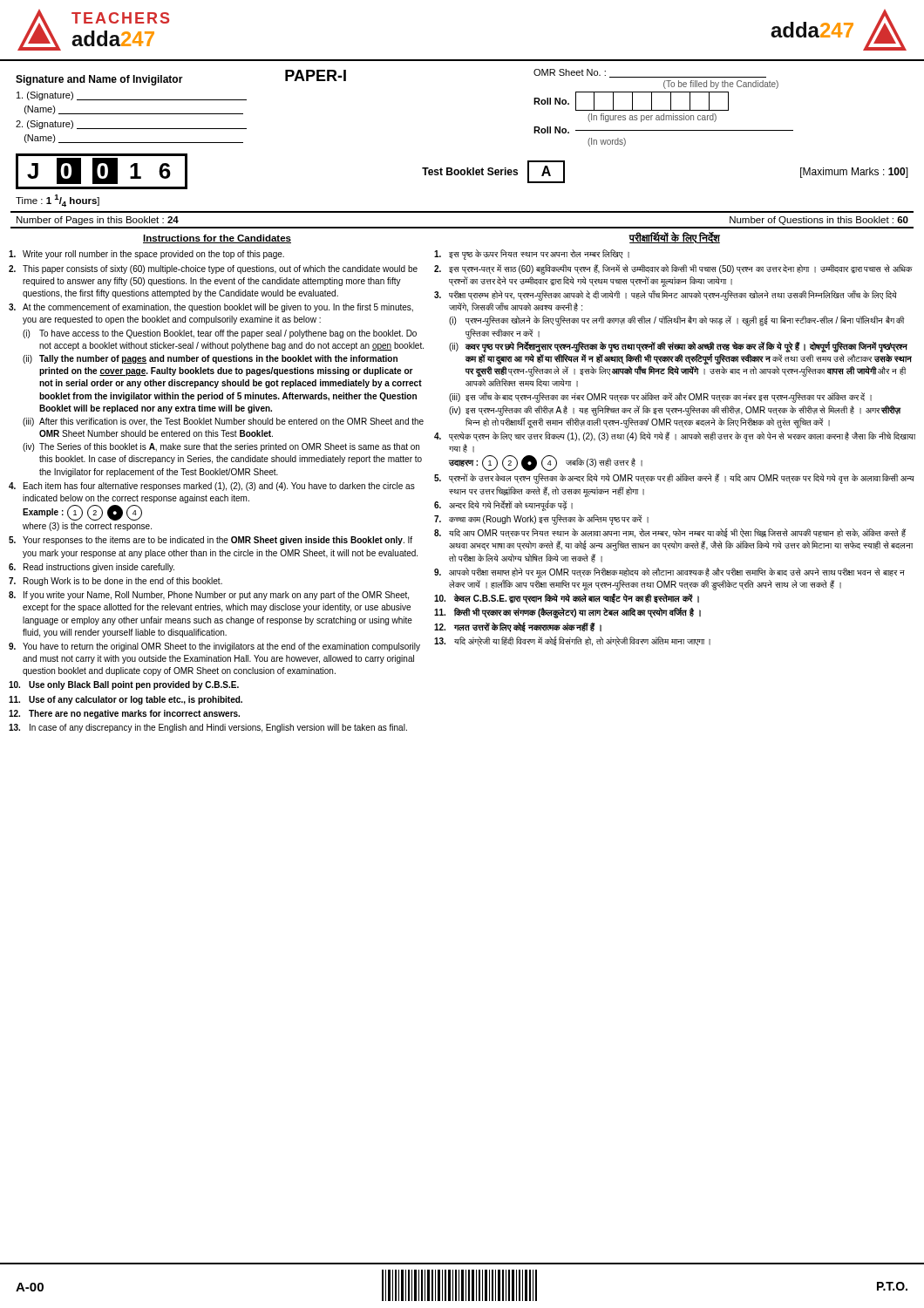Navigate to the text block starting "8. यदि आप OMR पत्रक पर"
The height and width of the screenshot is (1308, 924).
(x=675, y=546)
